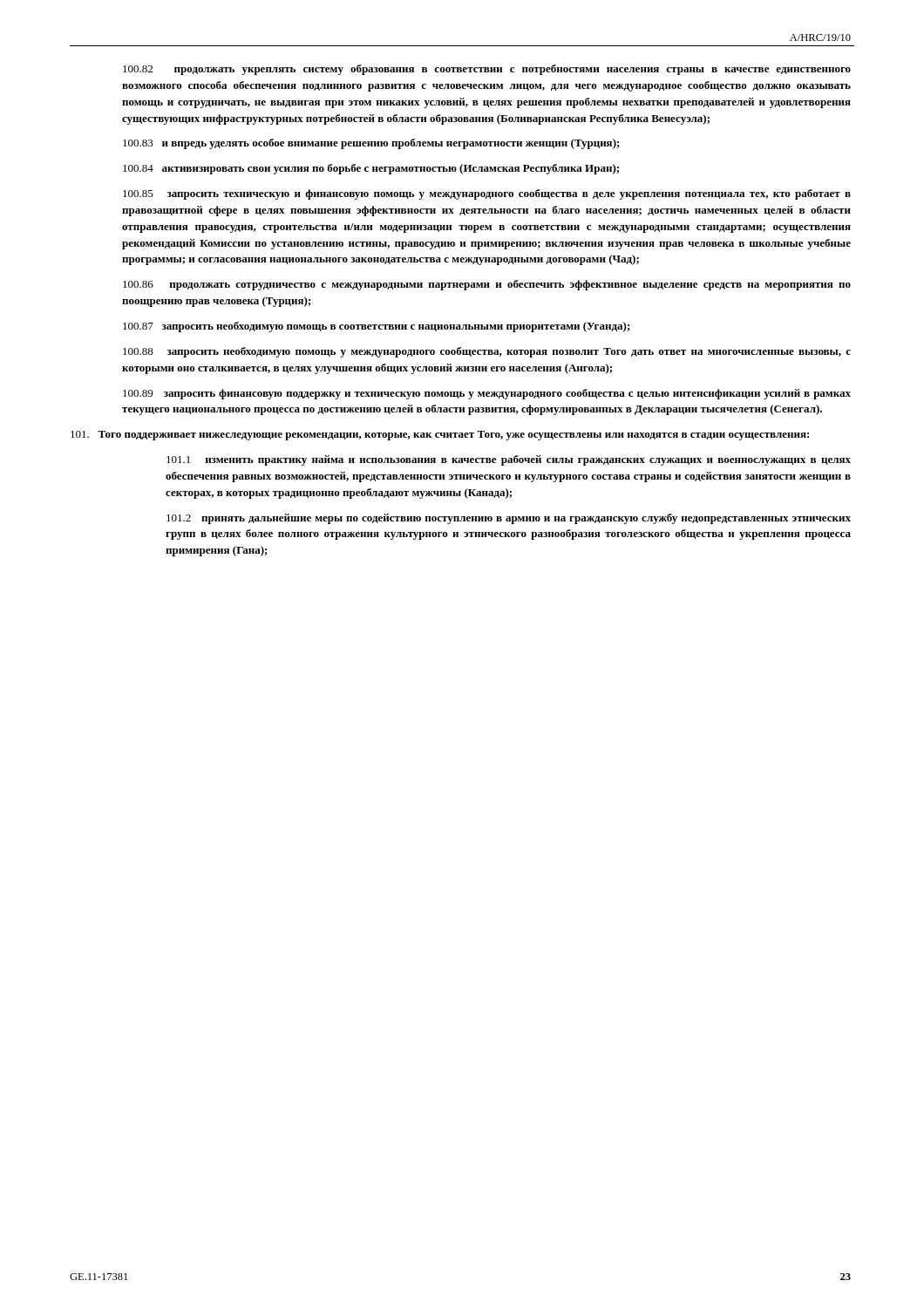Screen dimensions: 1308x924
Task: Click on the text block containing "83 и впредь уделять особое внимание решению проблемы"
Action: pyautogui.click(x=371, y=143)
